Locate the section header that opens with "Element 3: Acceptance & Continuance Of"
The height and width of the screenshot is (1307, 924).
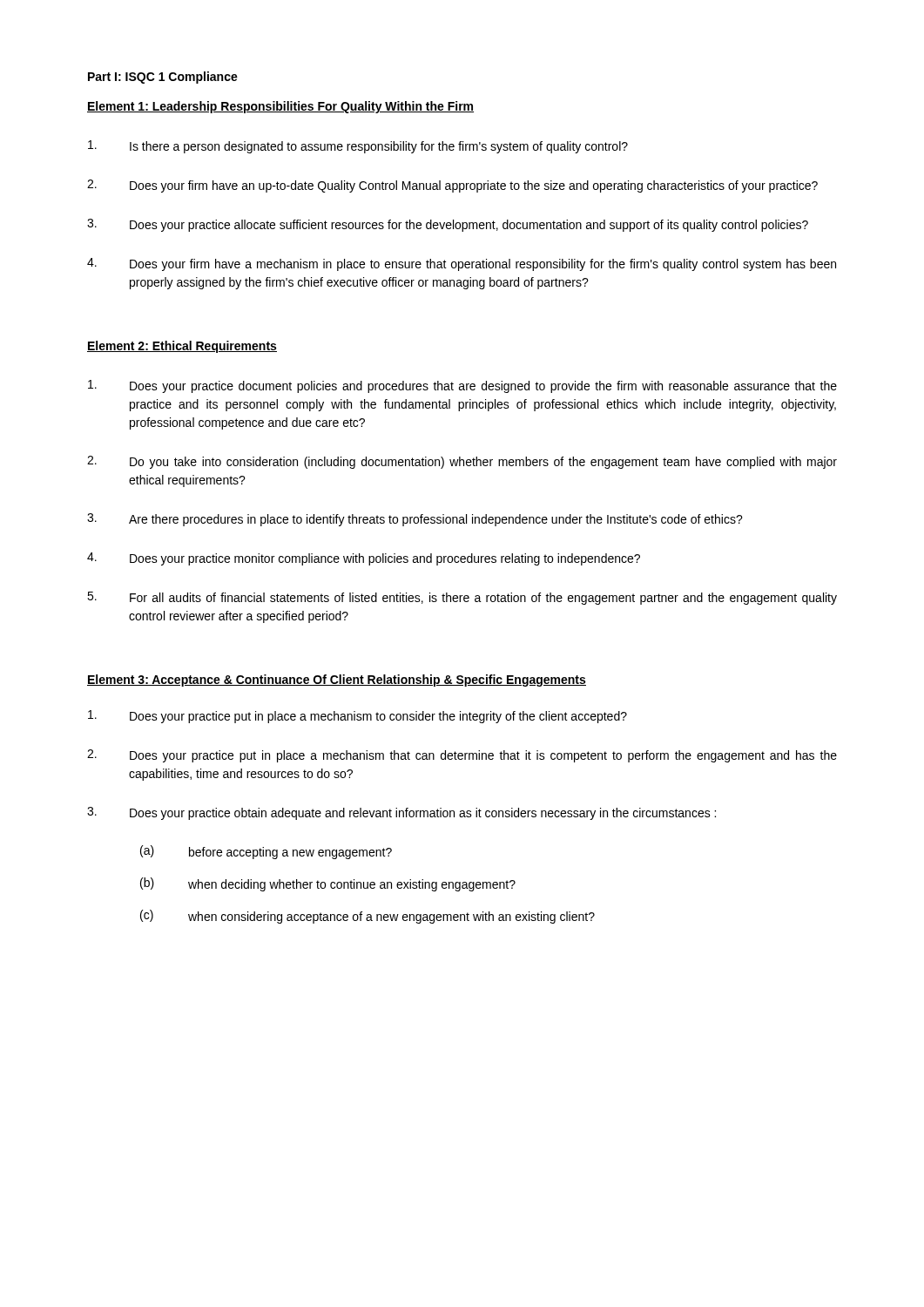337,680
